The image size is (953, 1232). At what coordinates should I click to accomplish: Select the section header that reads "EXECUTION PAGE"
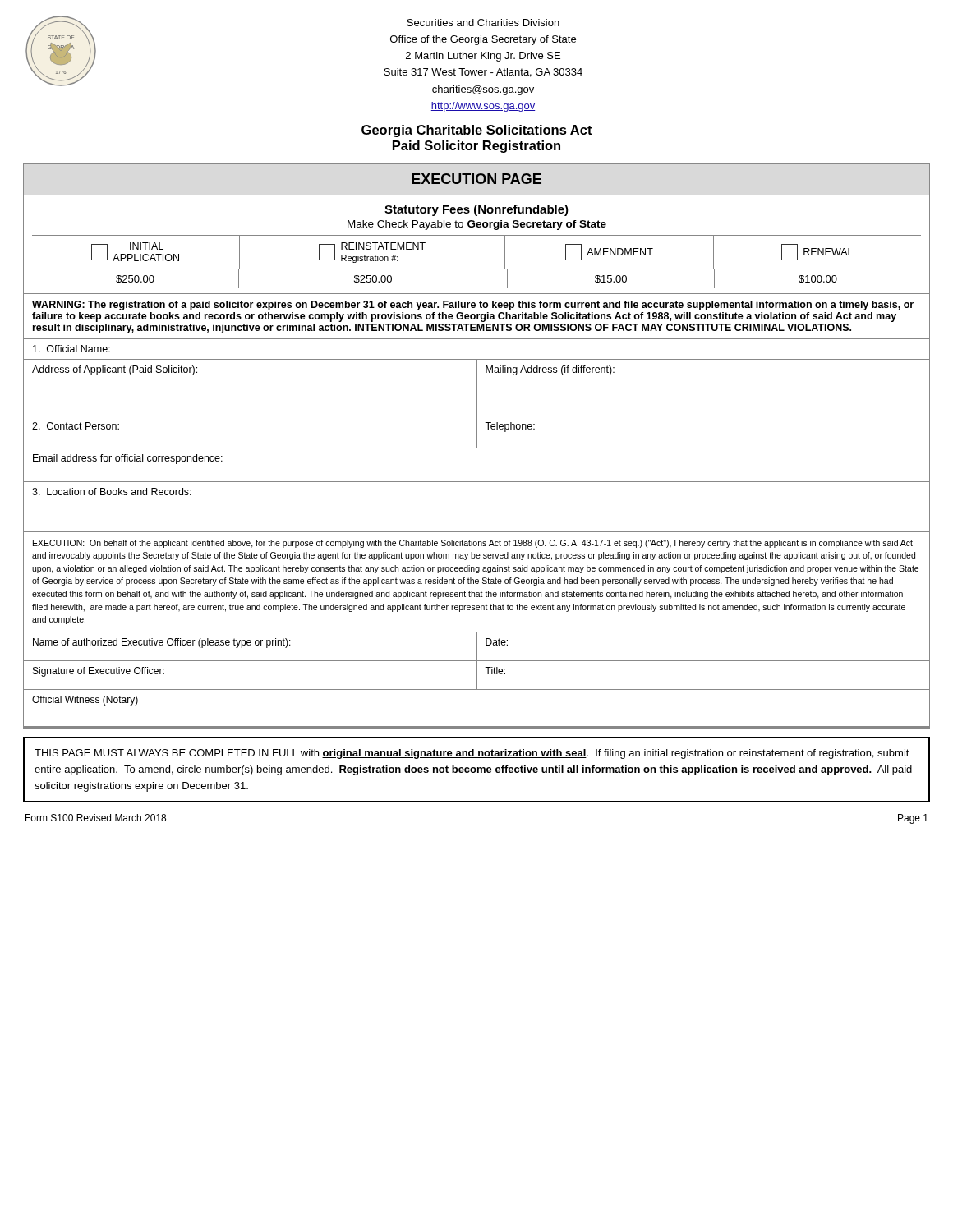click(476, 179)
